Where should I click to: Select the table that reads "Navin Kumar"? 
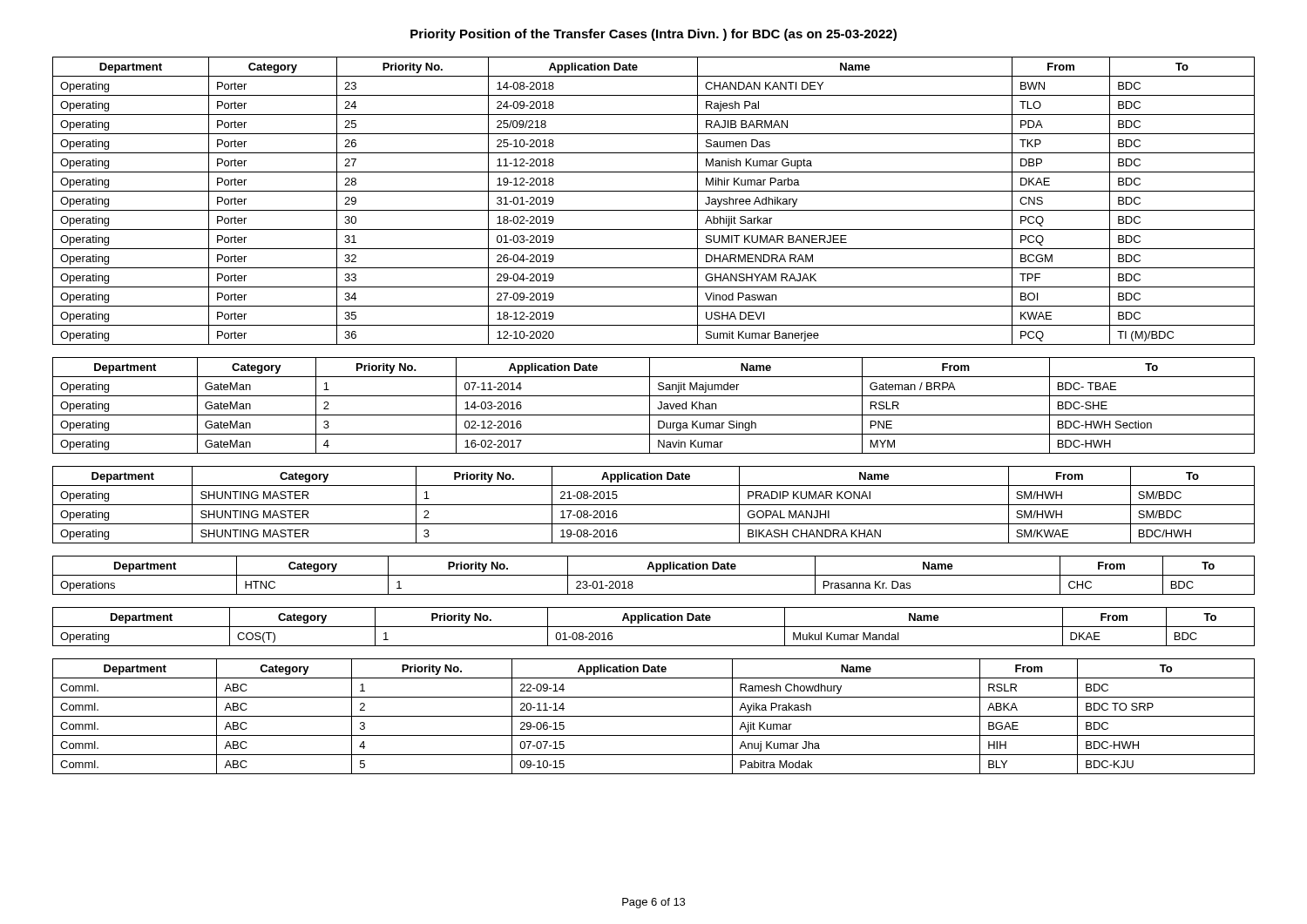[x=654, y=405]
